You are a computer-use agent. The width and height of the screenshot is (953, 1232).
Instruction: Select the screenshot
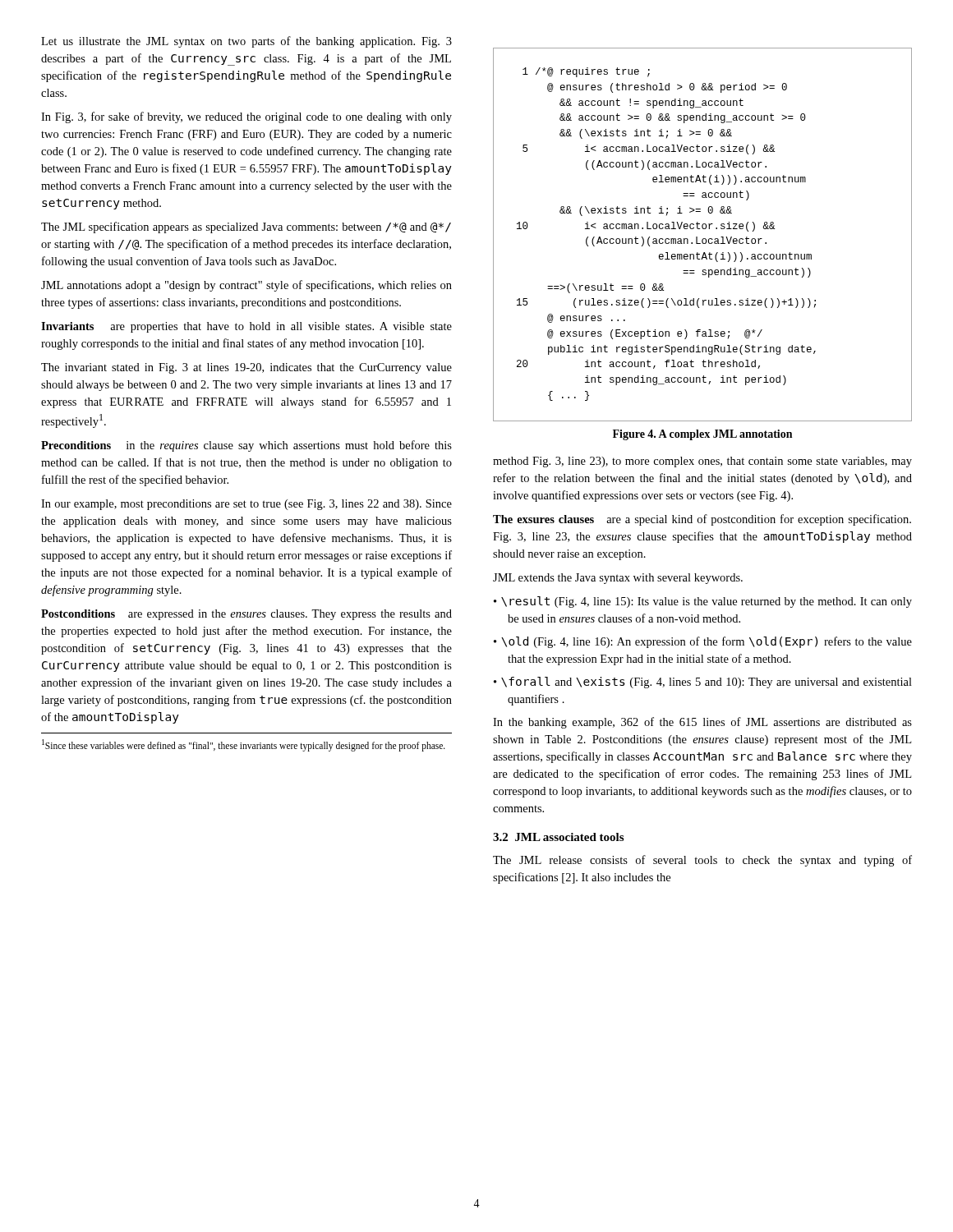pos(702,234)
